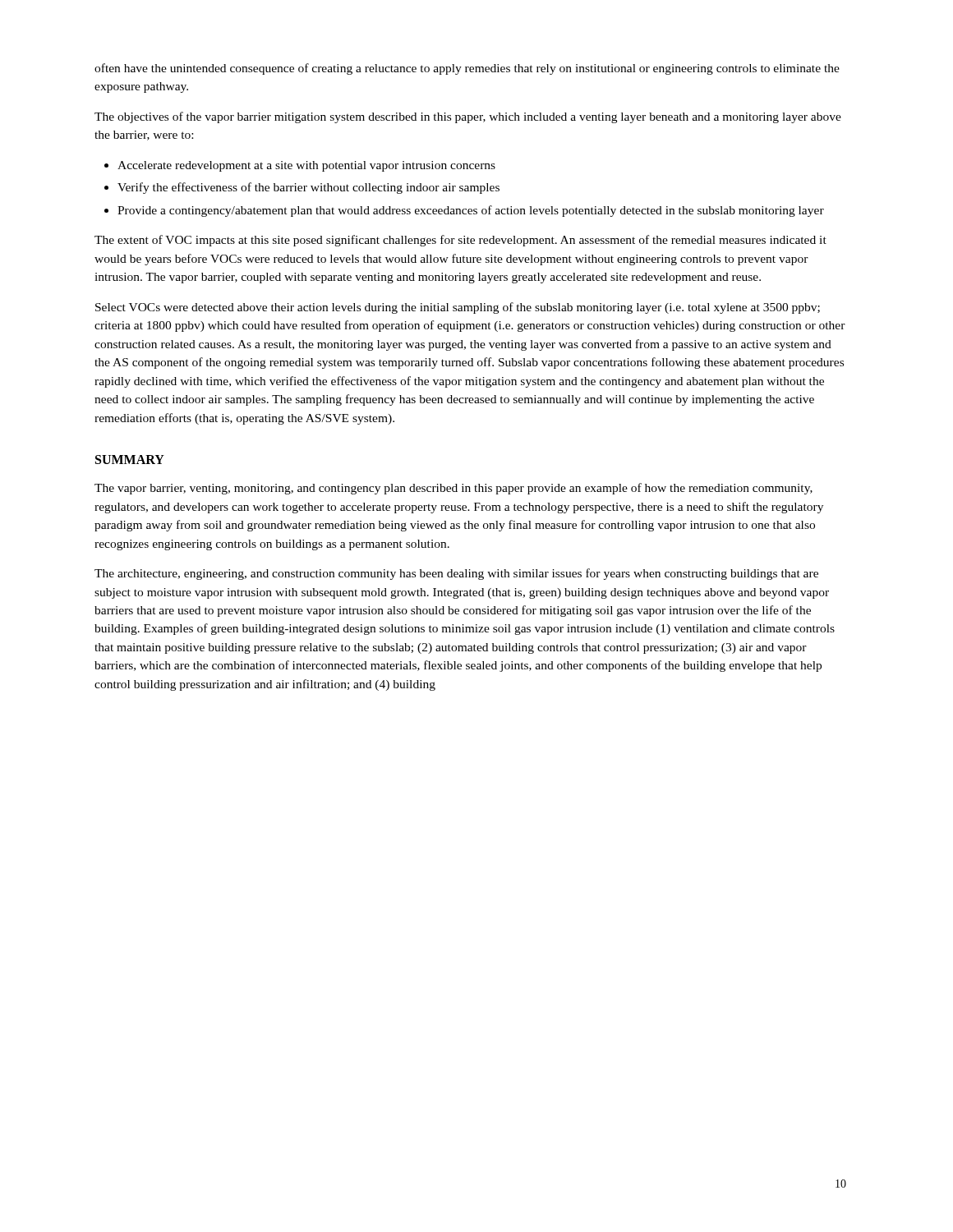Click on the list item that reads "Verify the effectiveness"
This screenshot has height=1232, width=953.
(309, 187)
